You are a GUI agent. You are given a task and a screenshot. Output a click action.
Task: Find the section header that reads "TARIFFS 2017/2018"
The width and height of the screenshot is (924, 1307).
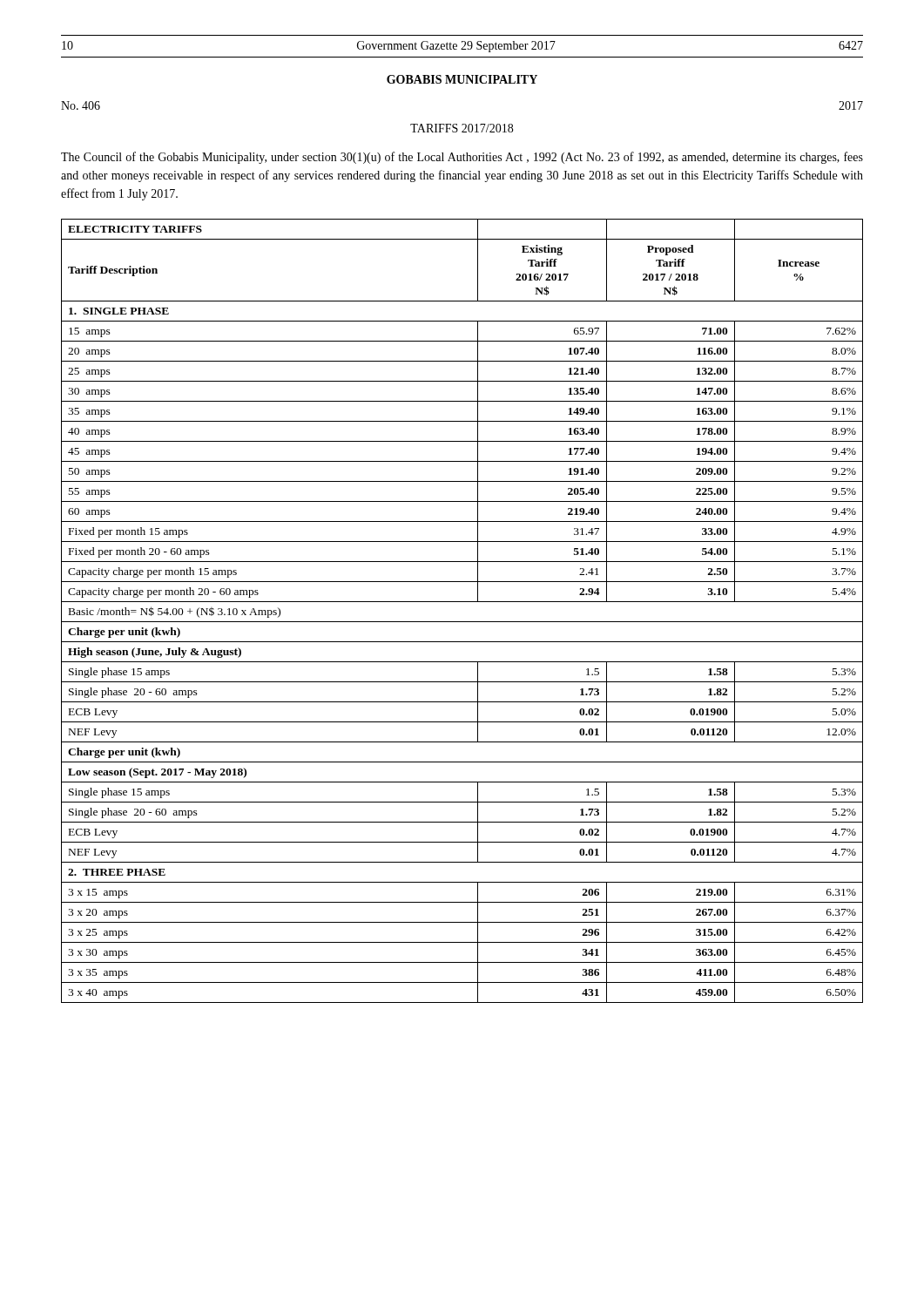pos(462,128)
